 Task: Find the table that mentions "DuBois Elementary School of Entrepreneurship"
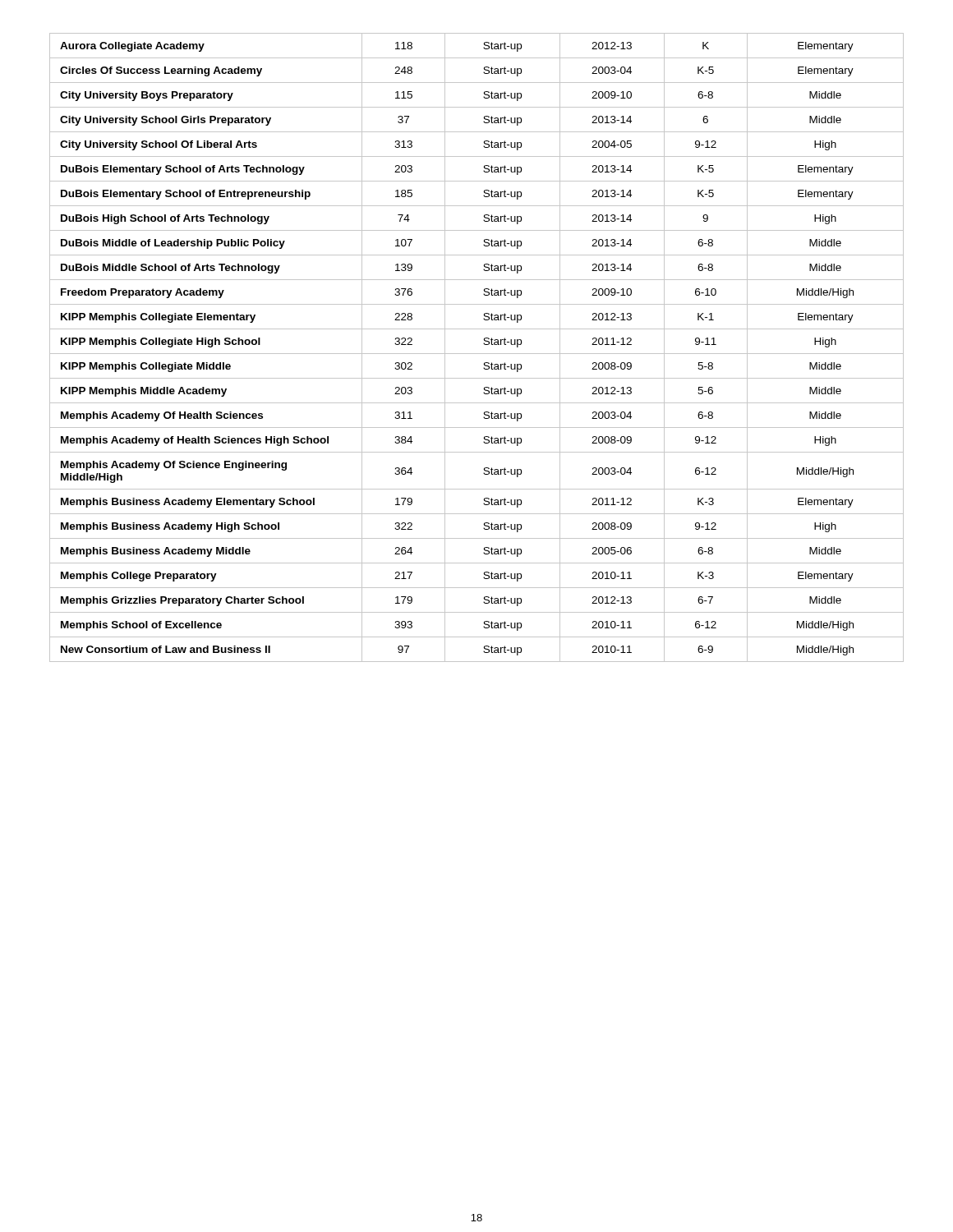(x=476, y=347)
